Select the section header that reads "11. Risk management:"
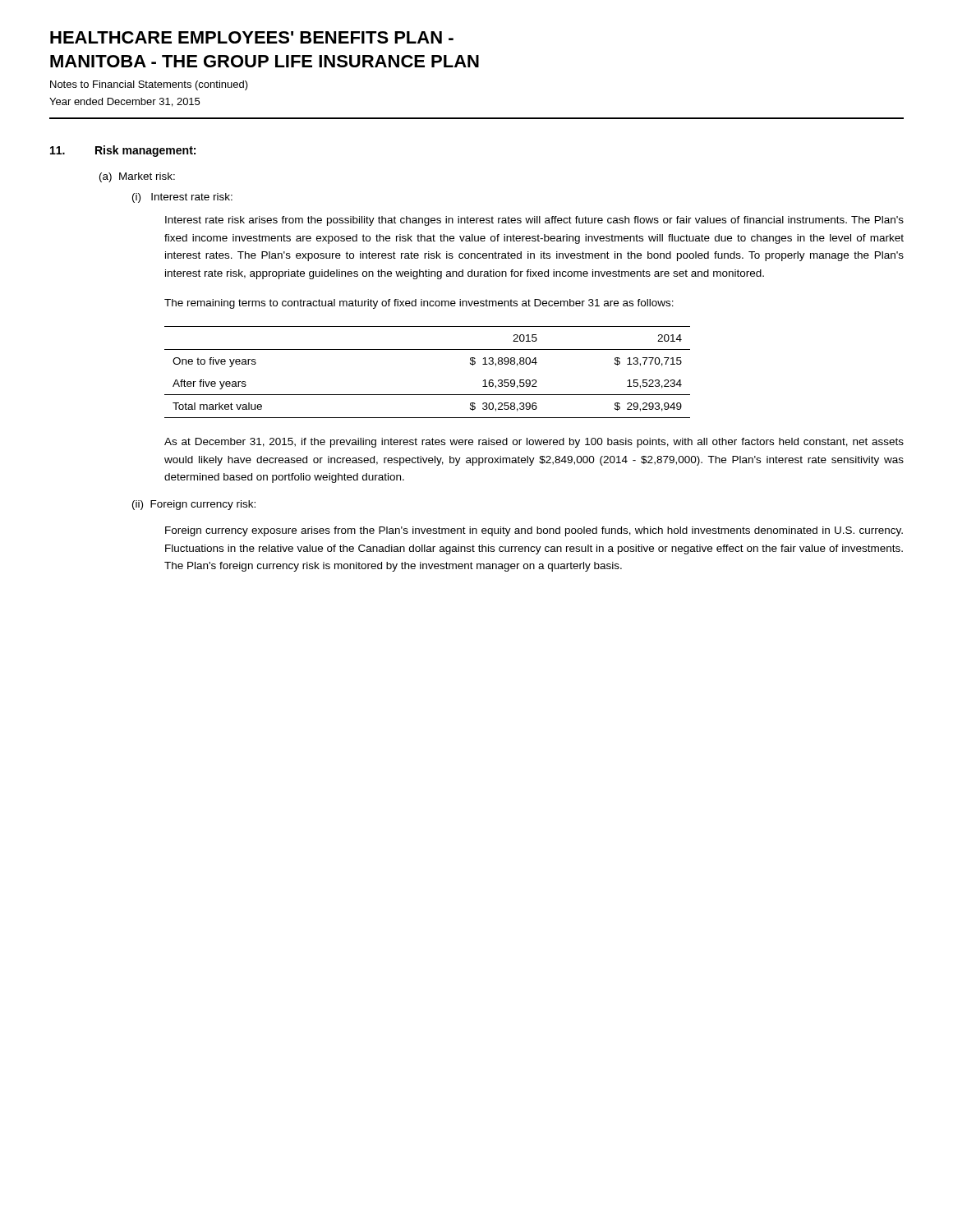The width and height of the screenshot is (953, 1232). click(123, 150)
